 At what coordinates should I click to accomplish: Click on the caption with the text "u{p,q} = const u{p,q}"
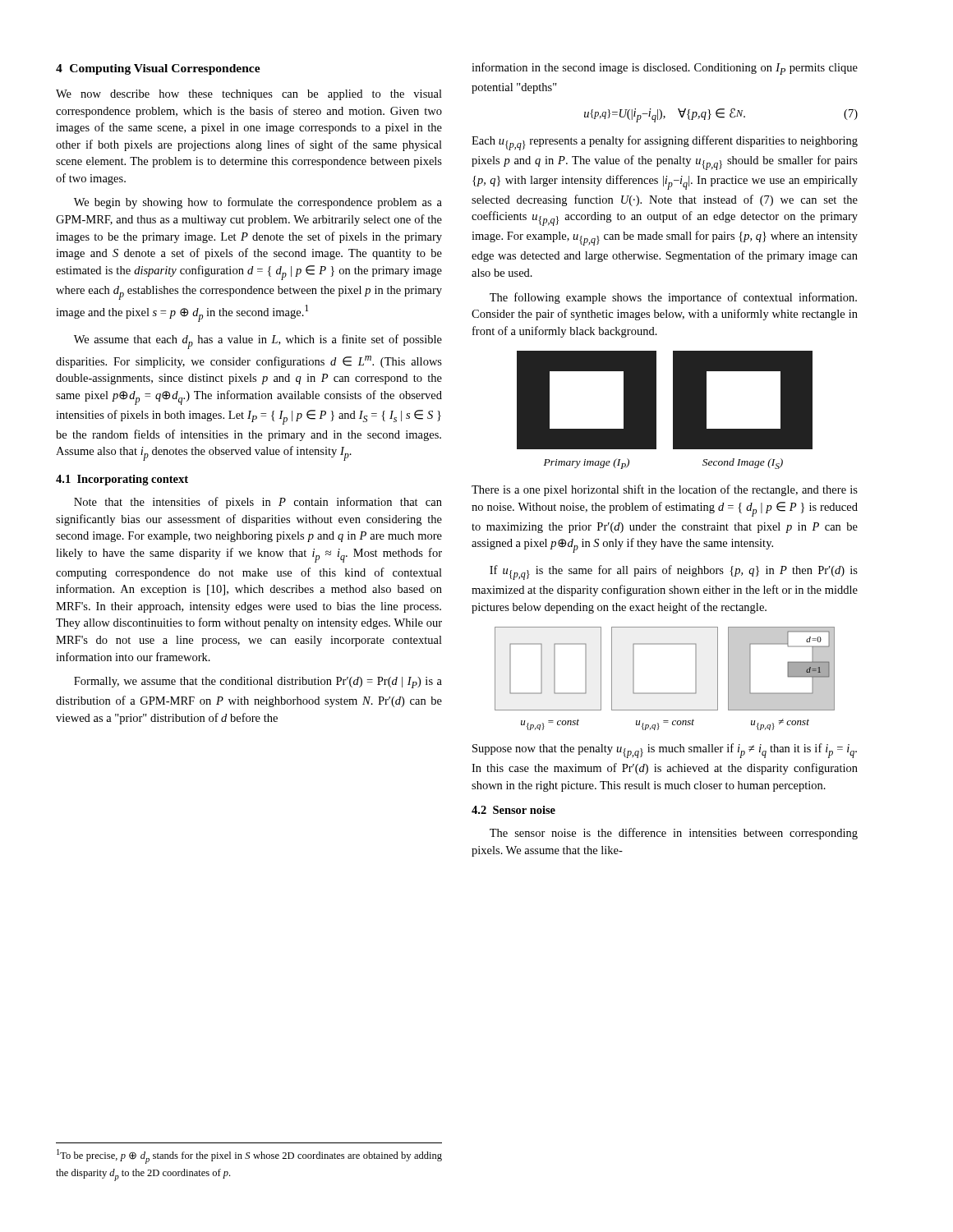coord(665,723)
